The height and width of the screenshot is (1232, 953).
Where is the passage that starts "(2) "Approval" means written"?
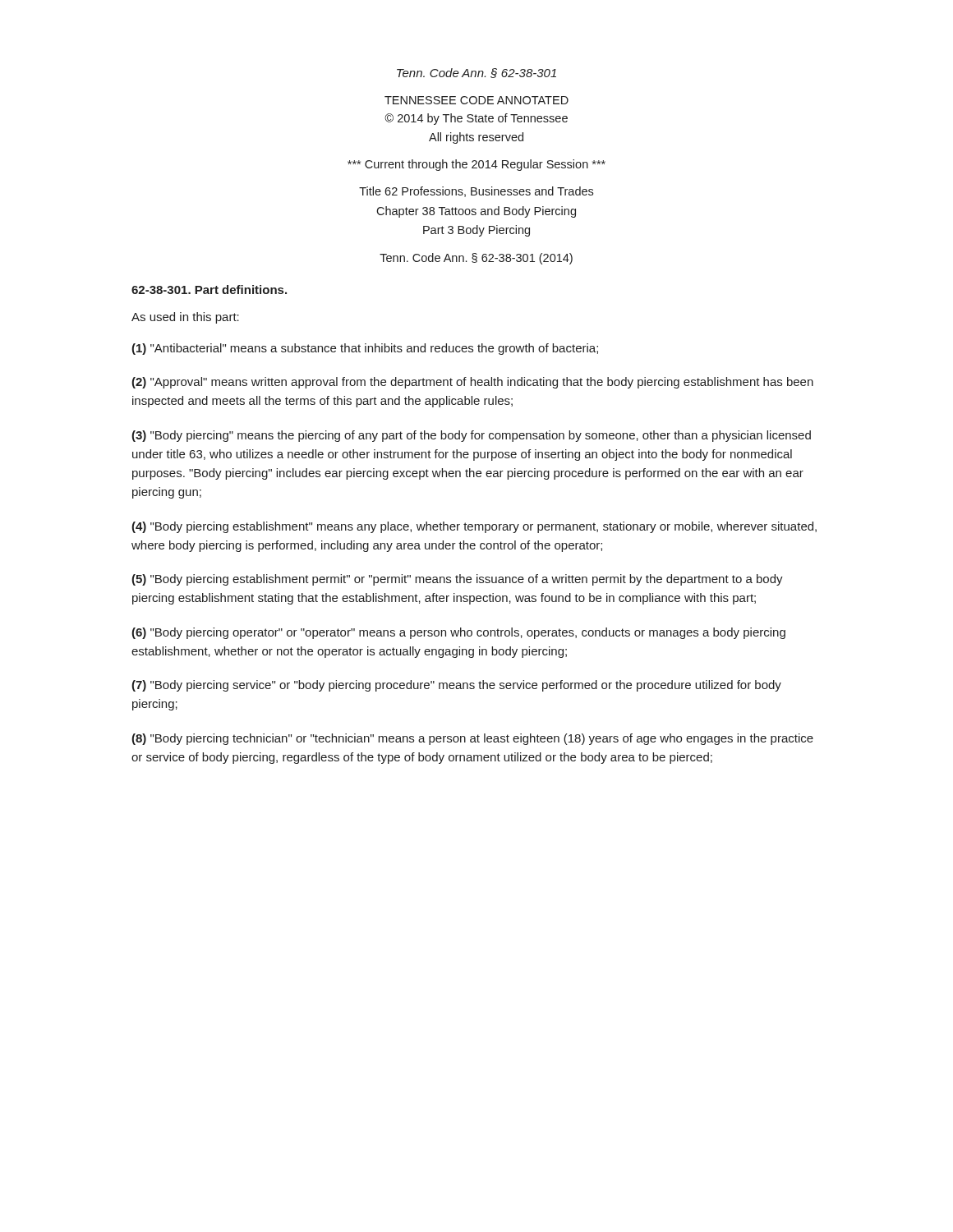tap(472, 391)
